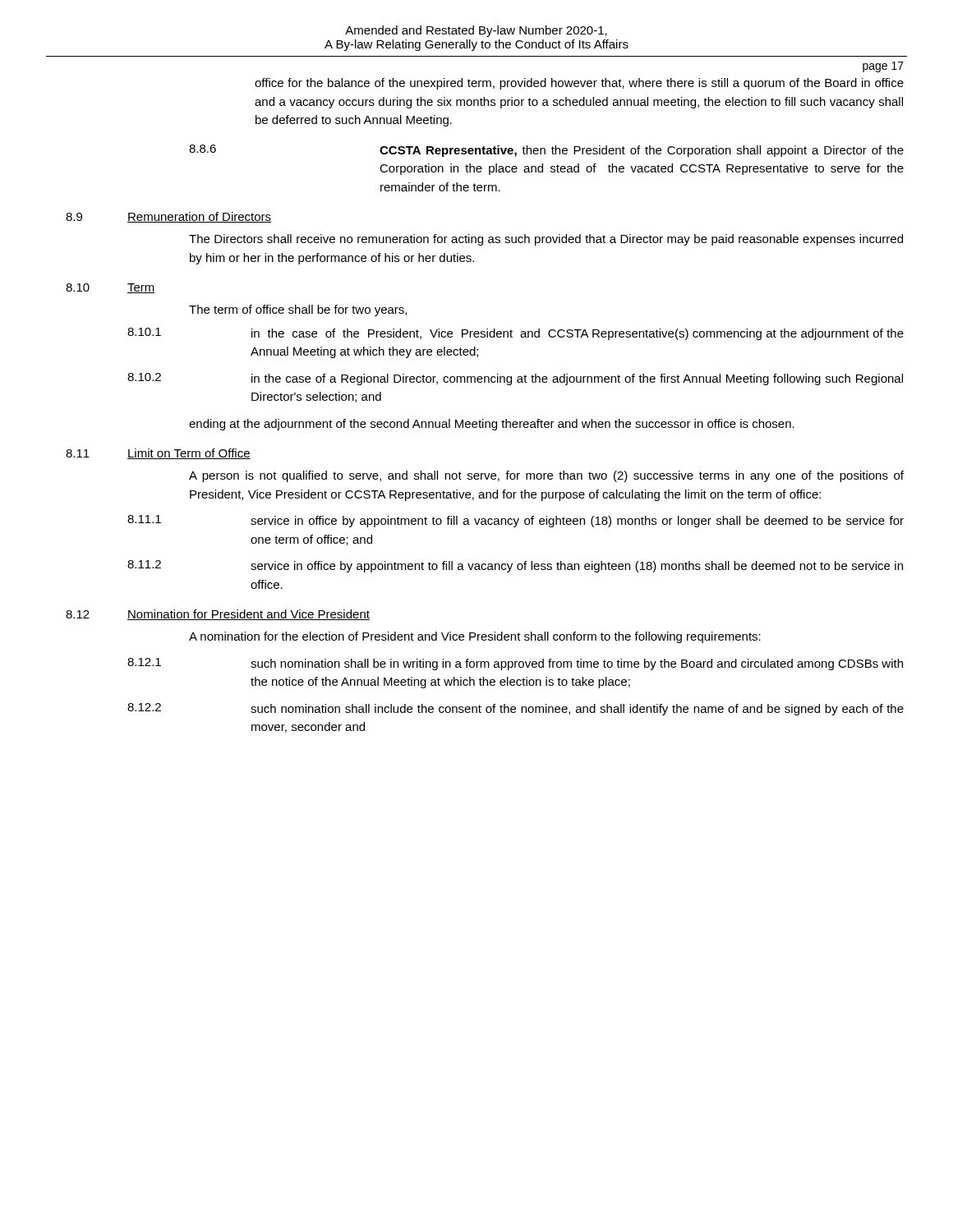Point to the block beginning "8.12.2 such nomination shall include the"

point(485,718)
